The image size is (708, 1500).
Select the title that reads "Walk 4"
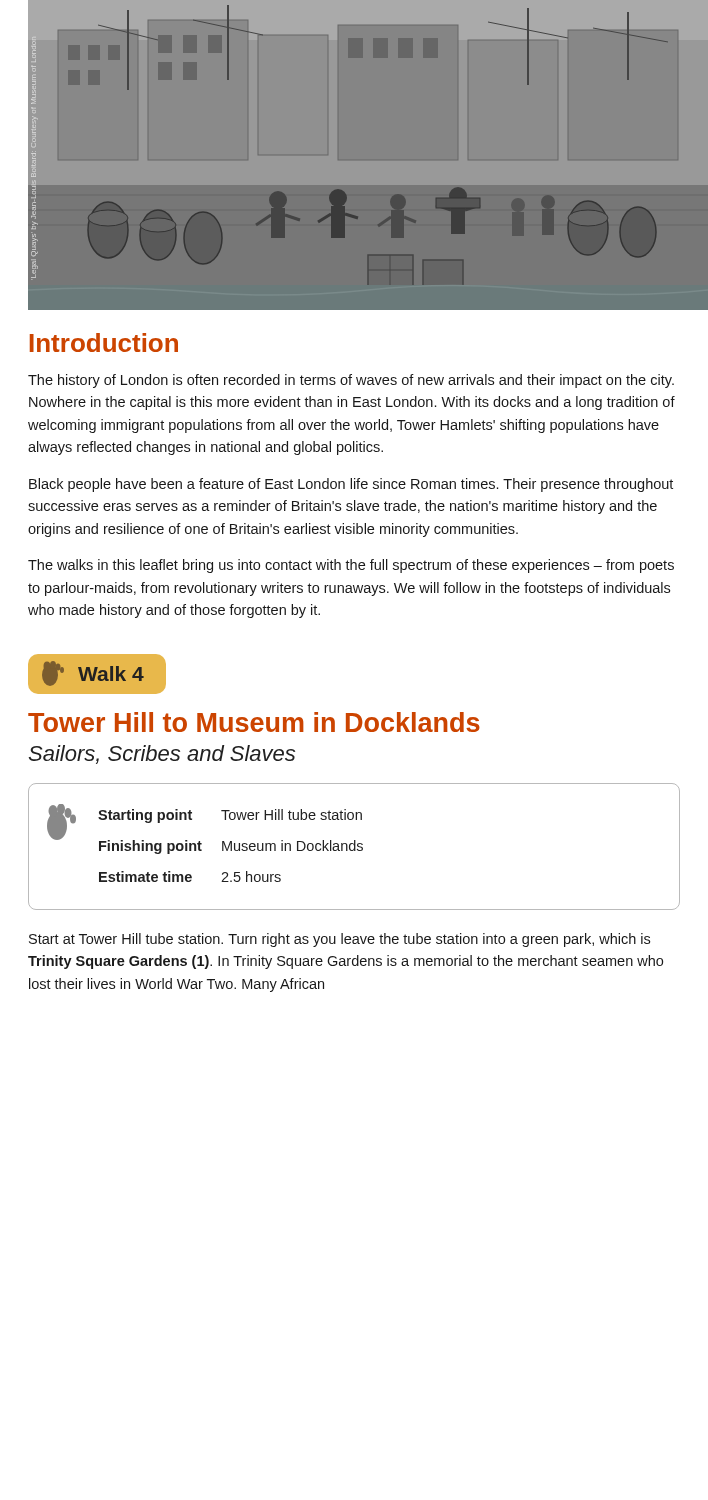(92, 674)
